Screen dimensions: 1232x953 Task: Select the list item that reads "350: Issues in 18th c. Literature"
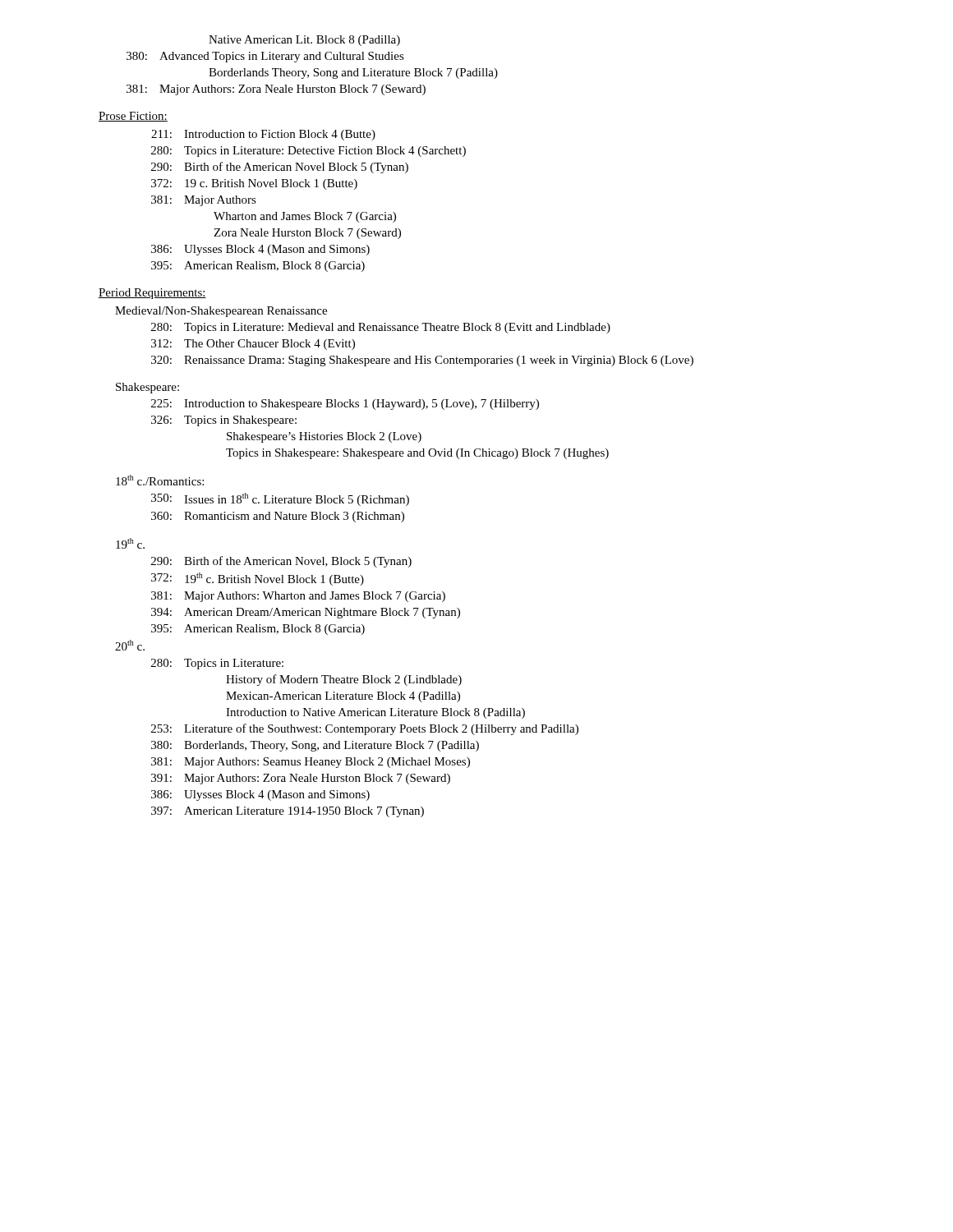click(270, 499)
